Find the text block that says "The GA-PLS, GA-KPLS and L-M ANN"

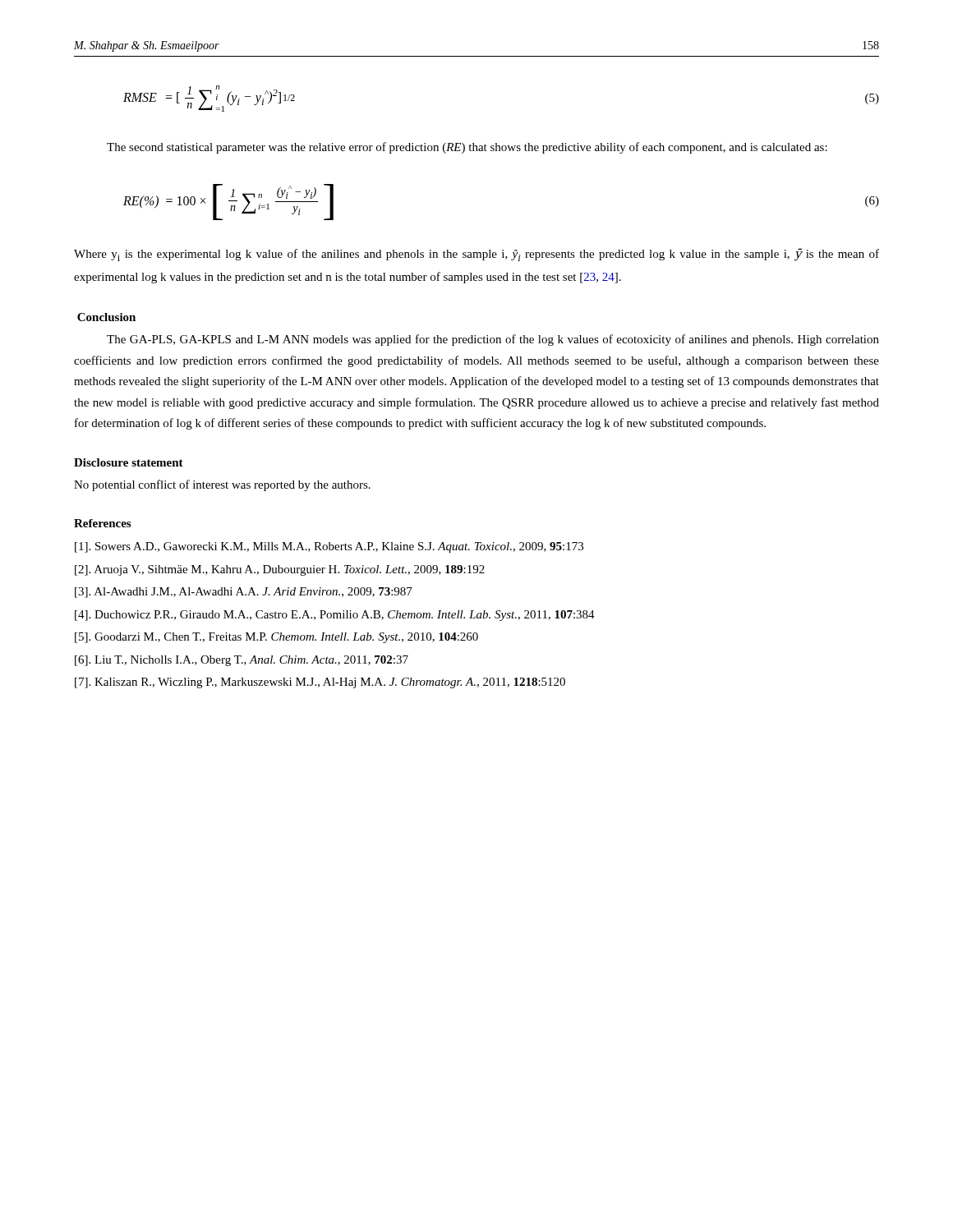tap(476, 381)
